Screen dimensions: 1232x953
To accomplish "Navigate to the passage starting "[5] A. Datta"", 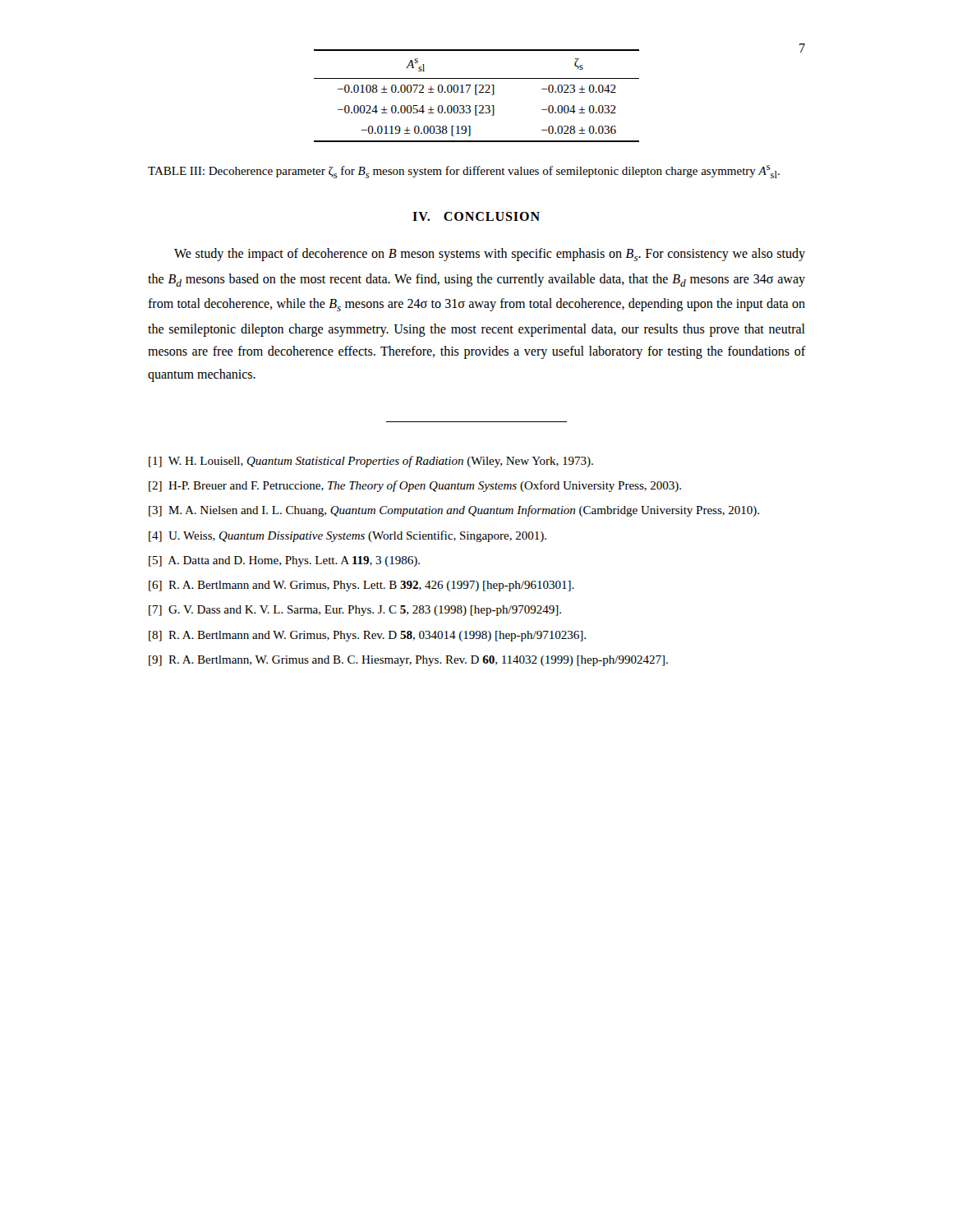I will [x=284, y=560].
